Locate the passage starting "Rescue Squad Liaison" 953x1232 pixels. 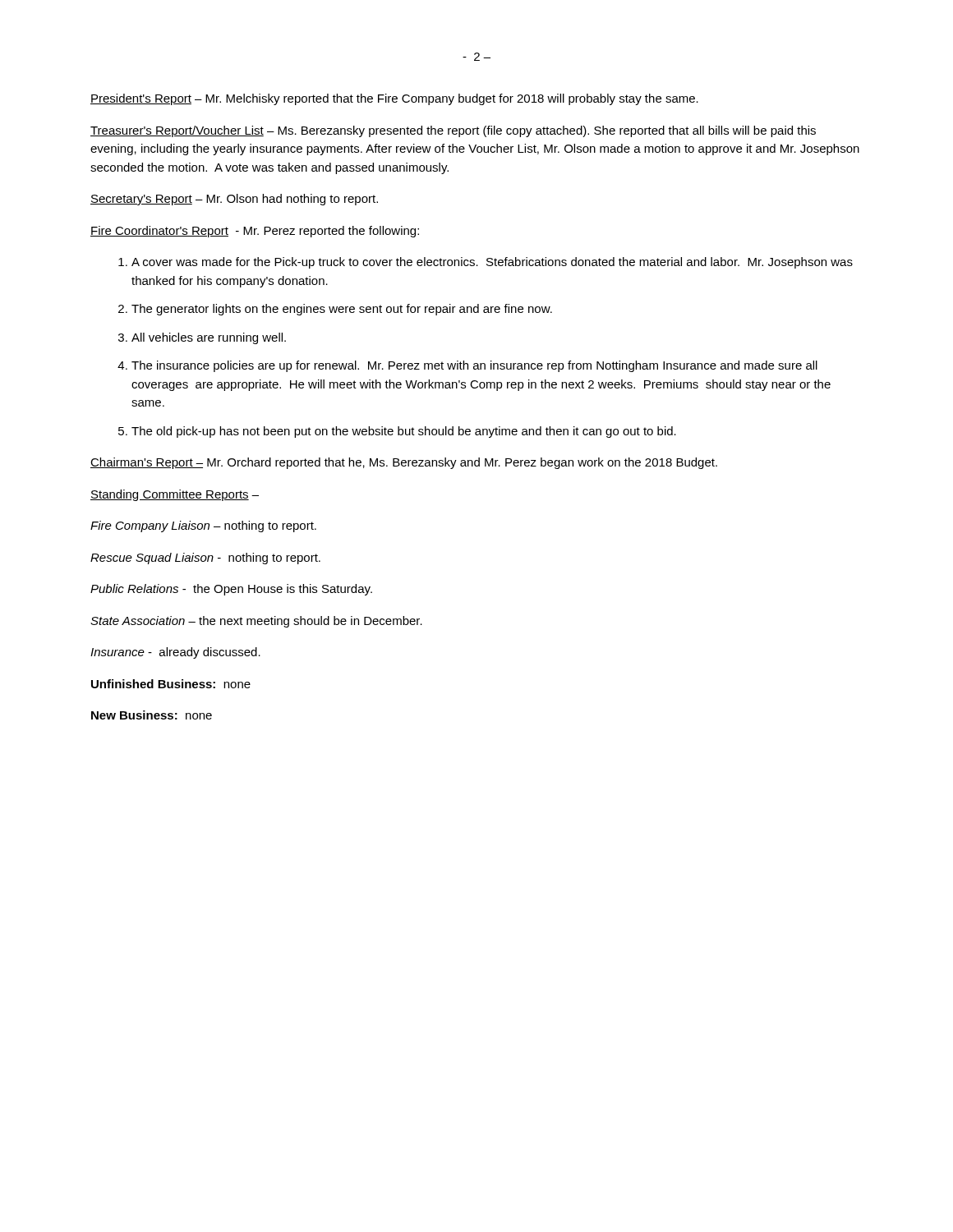(x=206, y=557)
